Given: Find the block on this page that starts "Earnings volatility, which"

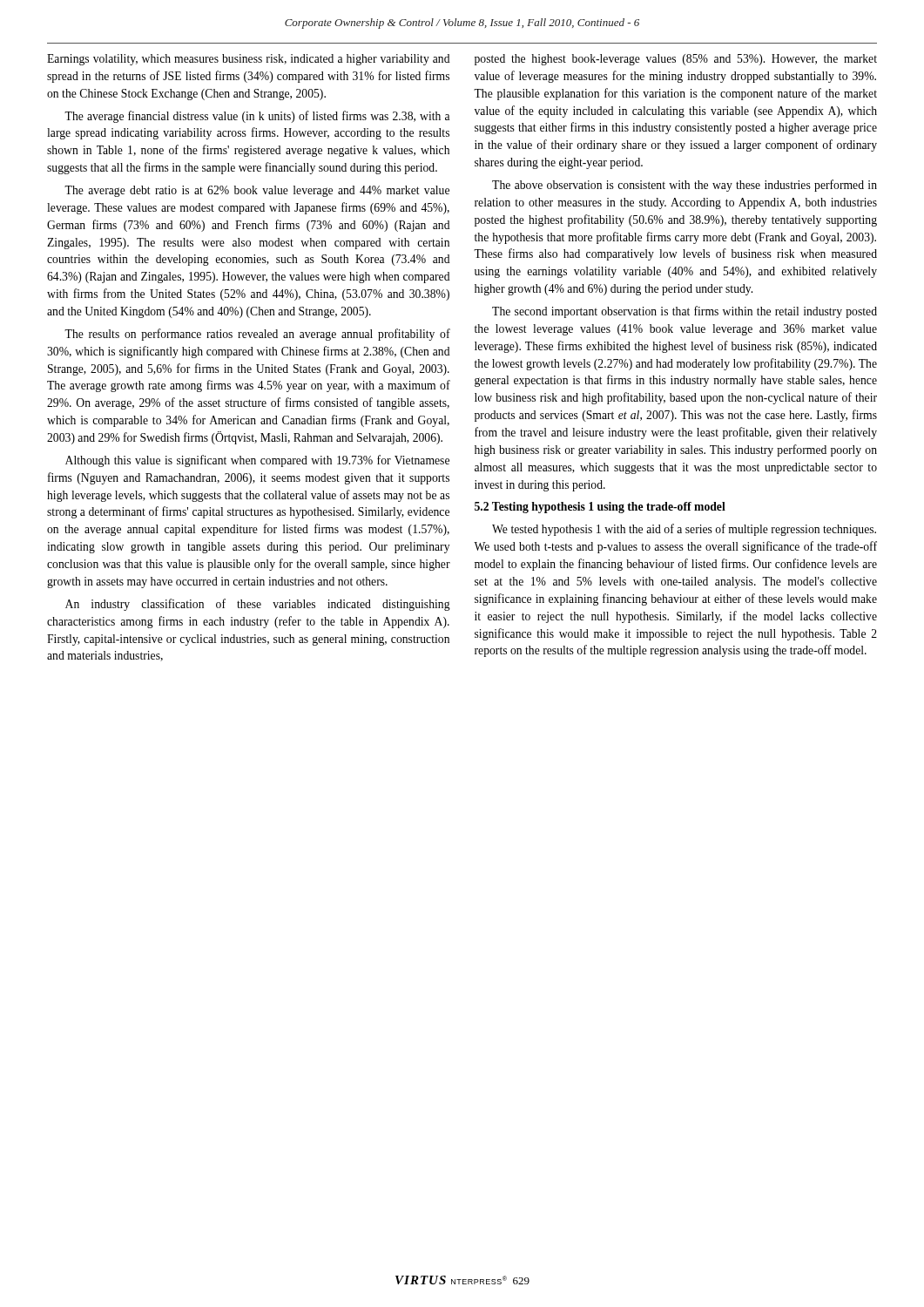Looking at the screenshot, I should [x=248, y=358].
